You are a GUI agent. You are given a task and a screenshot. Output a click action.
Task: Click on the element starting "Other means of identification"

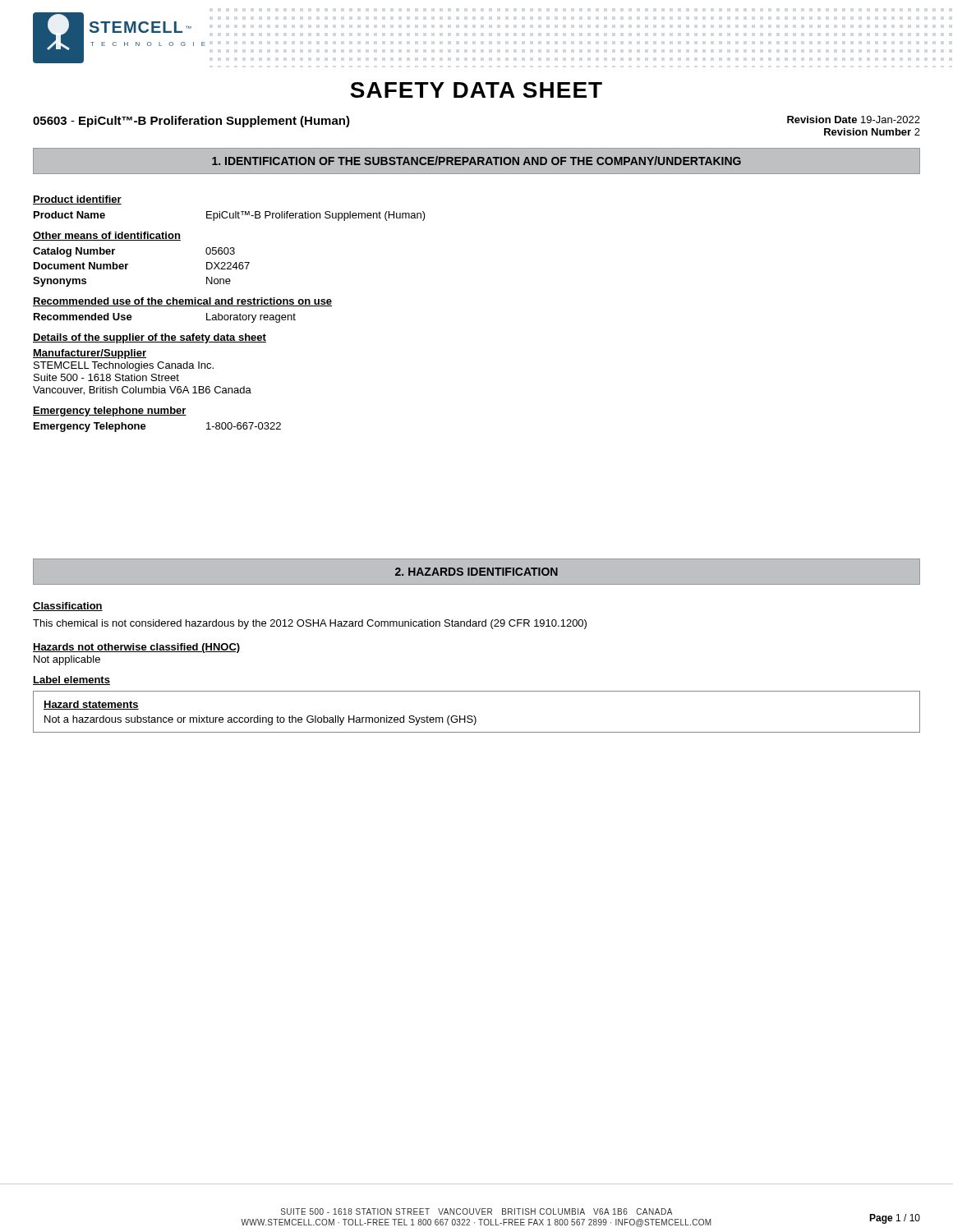pos(107,235)
